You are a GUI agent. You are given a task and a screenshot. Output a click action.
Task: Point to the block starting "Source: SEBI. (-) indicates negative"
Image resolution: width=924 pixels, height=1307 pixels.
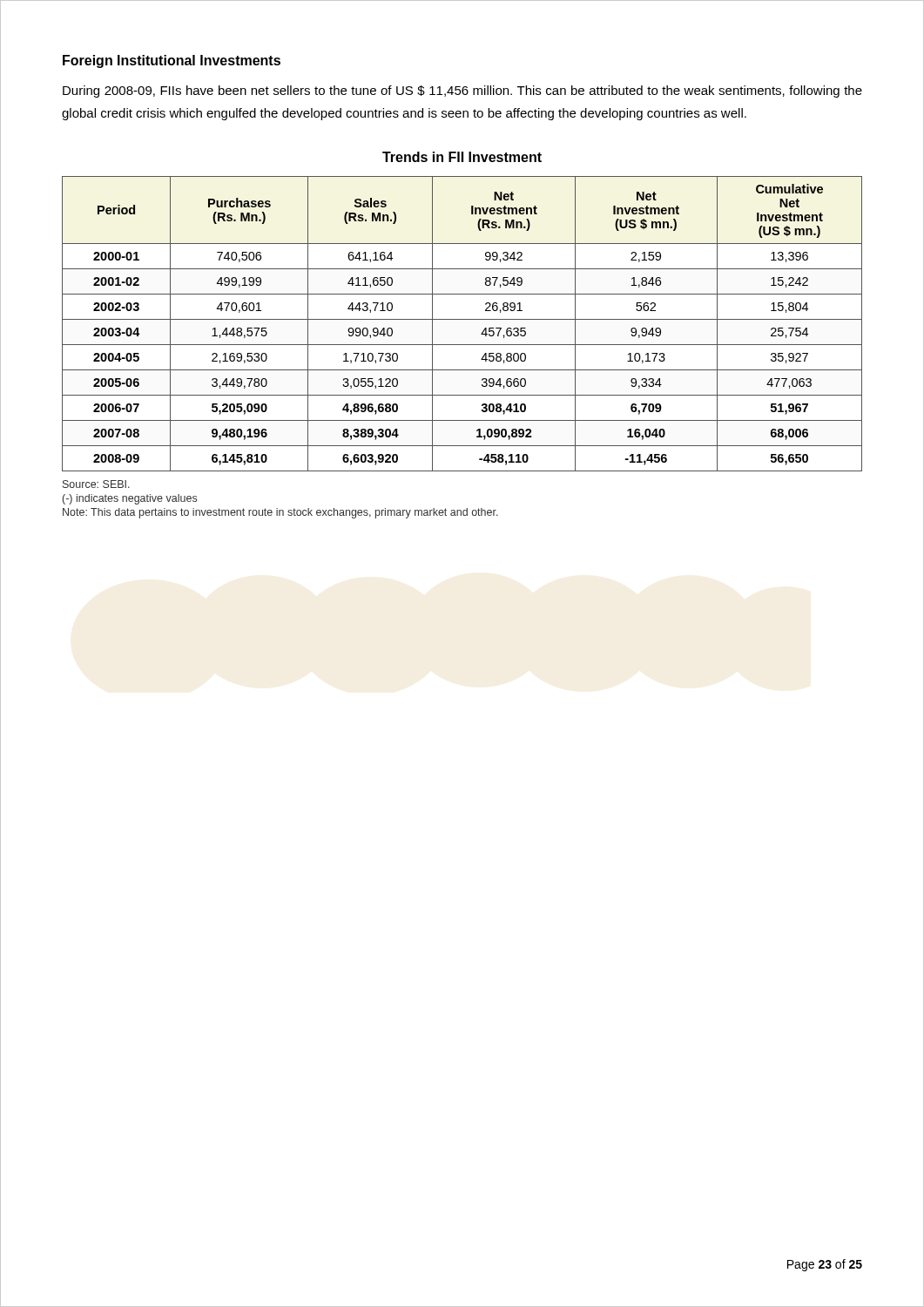462,498
